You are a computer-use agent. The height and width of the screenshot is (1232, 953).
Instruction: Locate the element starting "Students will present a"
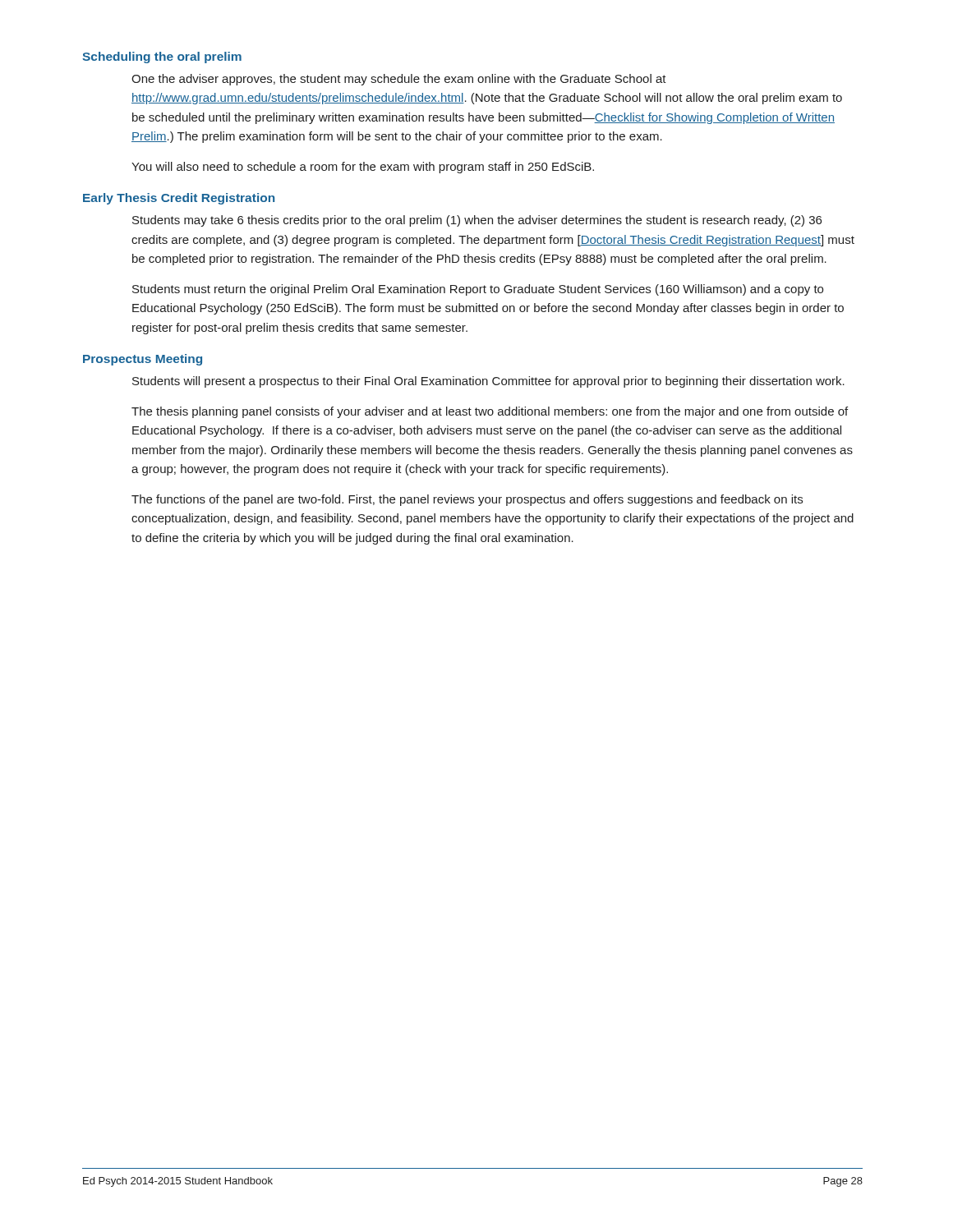[x=488, y=381]
